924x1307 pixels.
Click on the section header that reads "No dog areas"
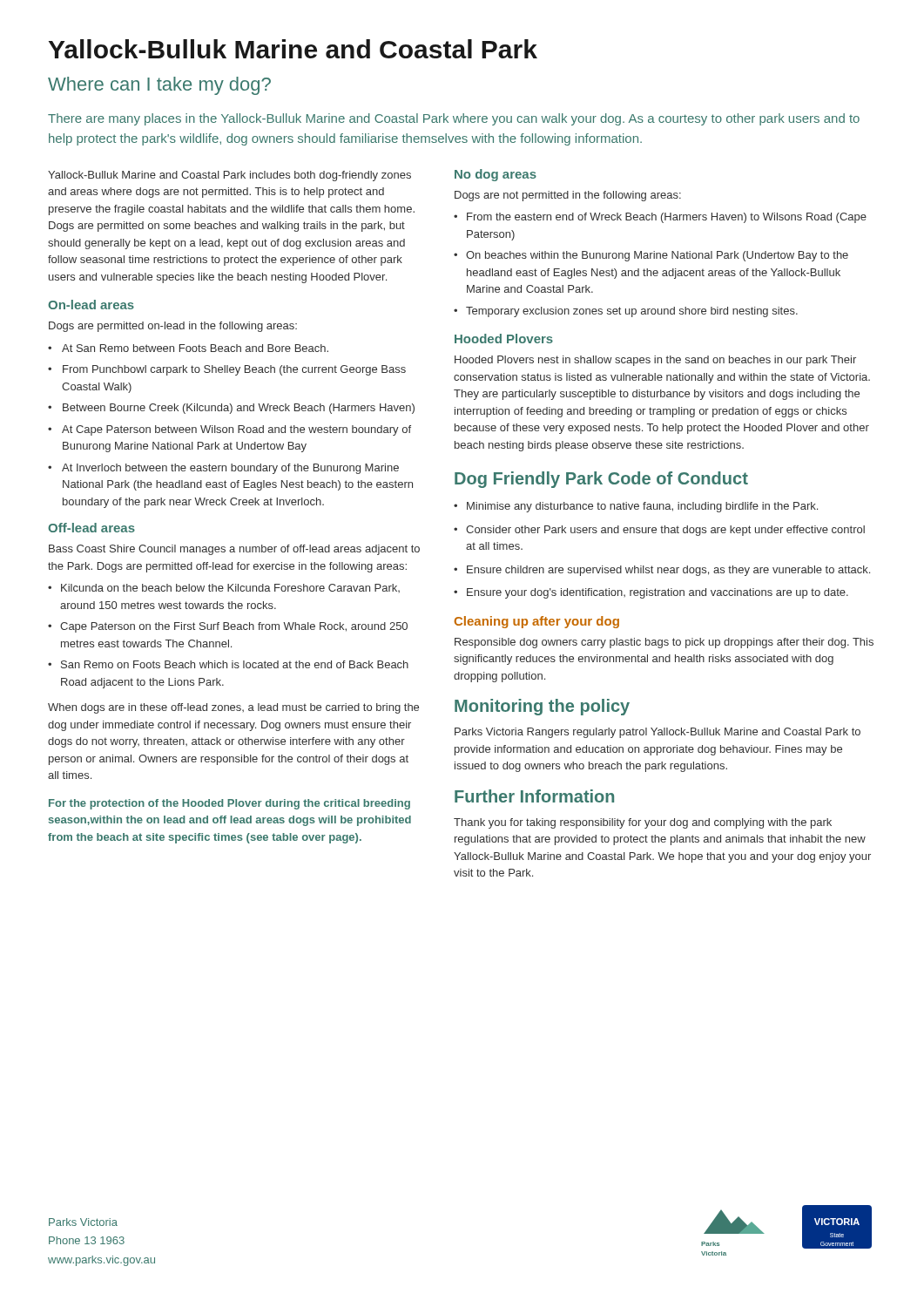495,173
